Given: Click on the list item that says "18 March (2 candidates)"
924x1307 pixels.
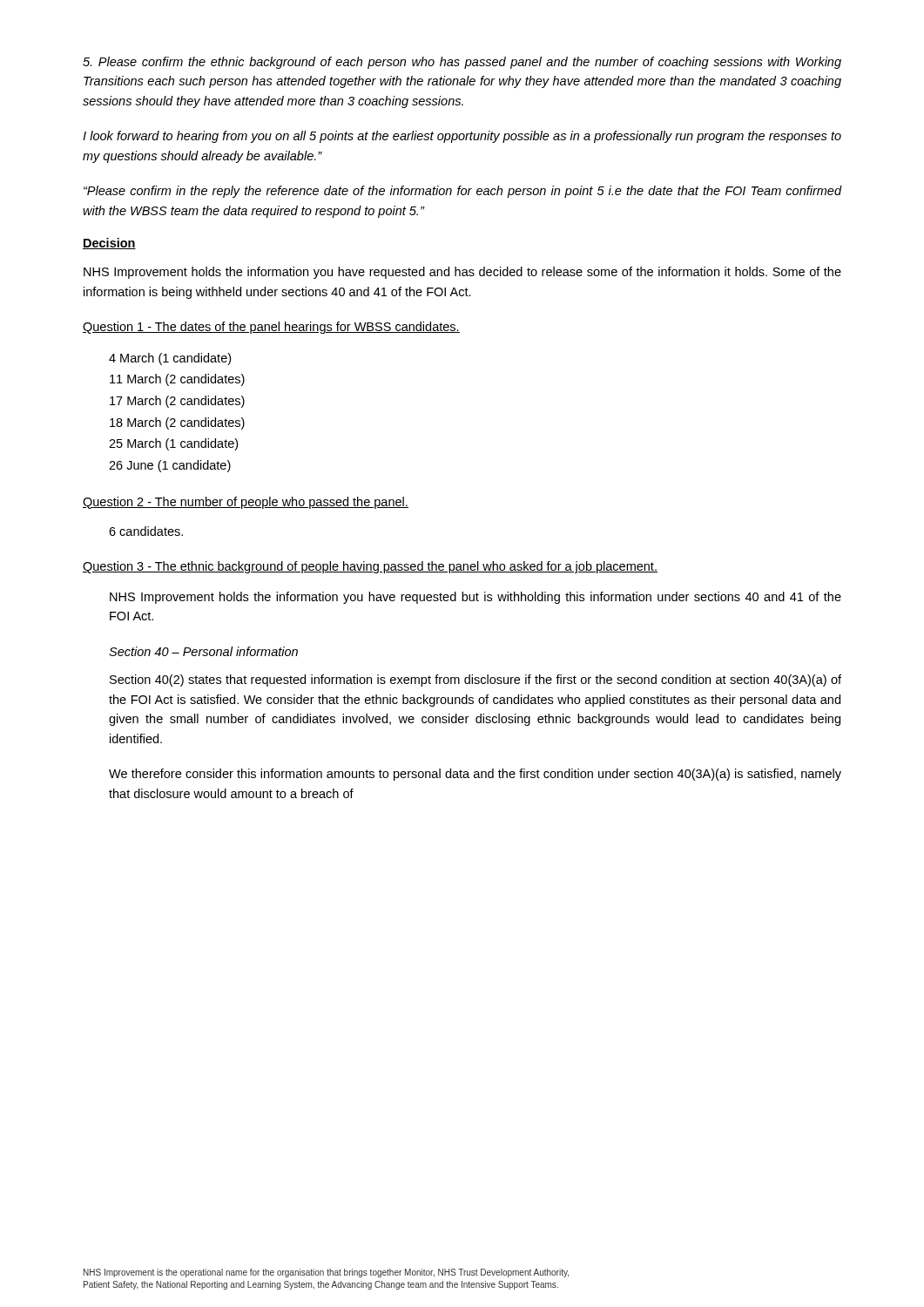Looking at the screenshot, I should coord(177,422).
